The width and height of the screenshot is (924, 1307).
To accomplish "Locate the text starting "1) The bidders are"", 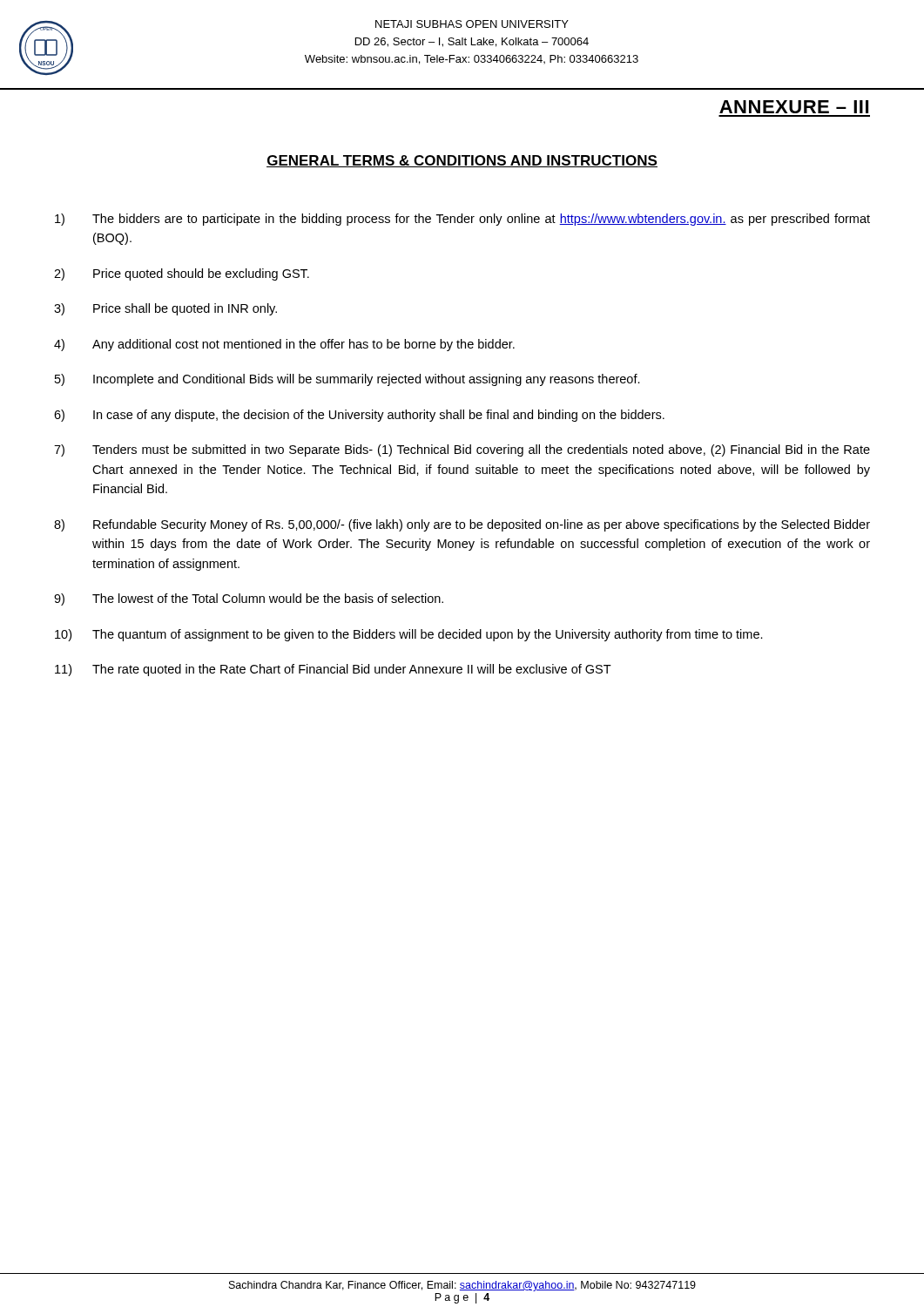I will [x=462, y=229].
